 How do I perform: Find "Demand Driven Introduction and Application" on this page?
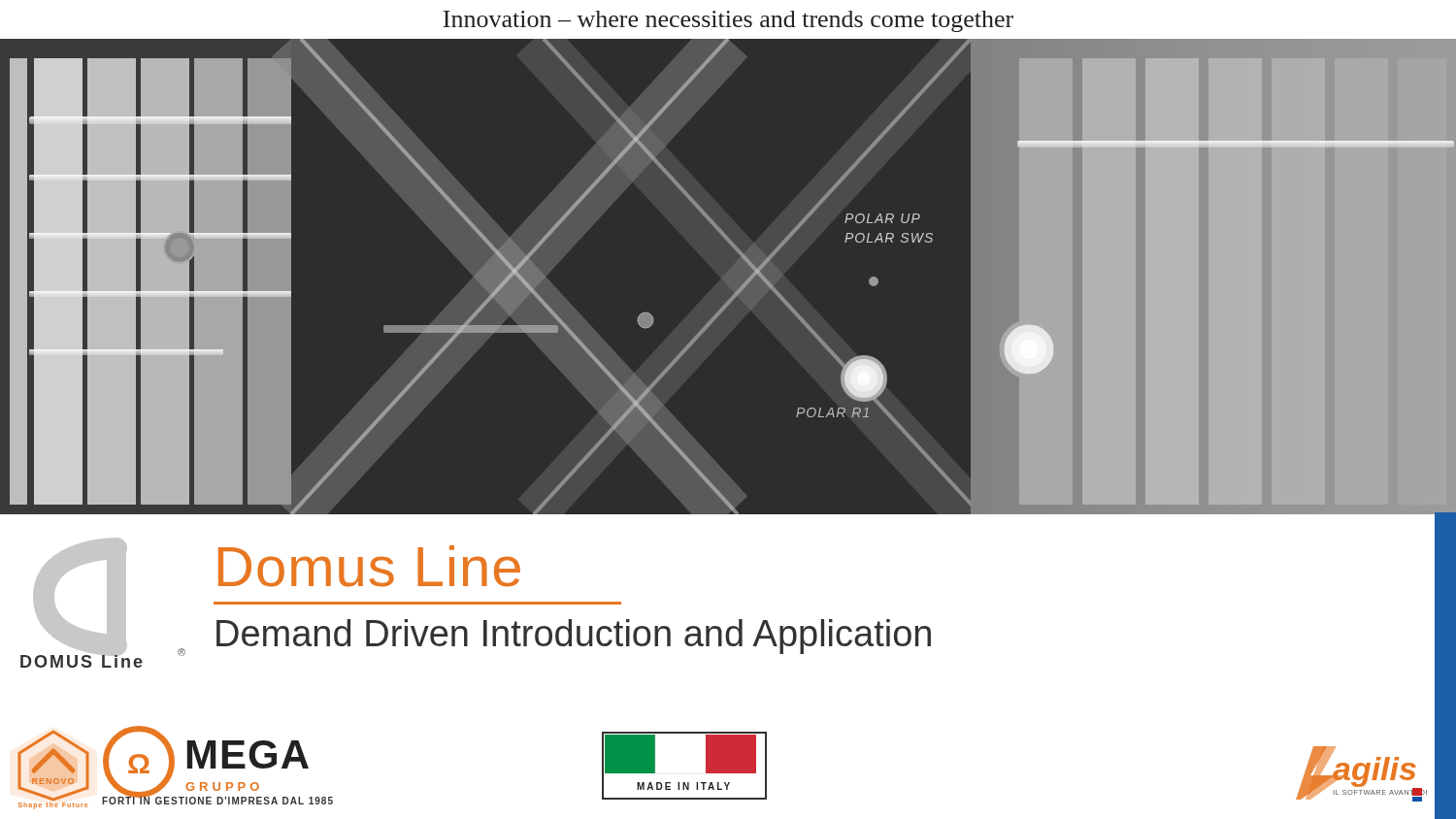pos(573,634)
